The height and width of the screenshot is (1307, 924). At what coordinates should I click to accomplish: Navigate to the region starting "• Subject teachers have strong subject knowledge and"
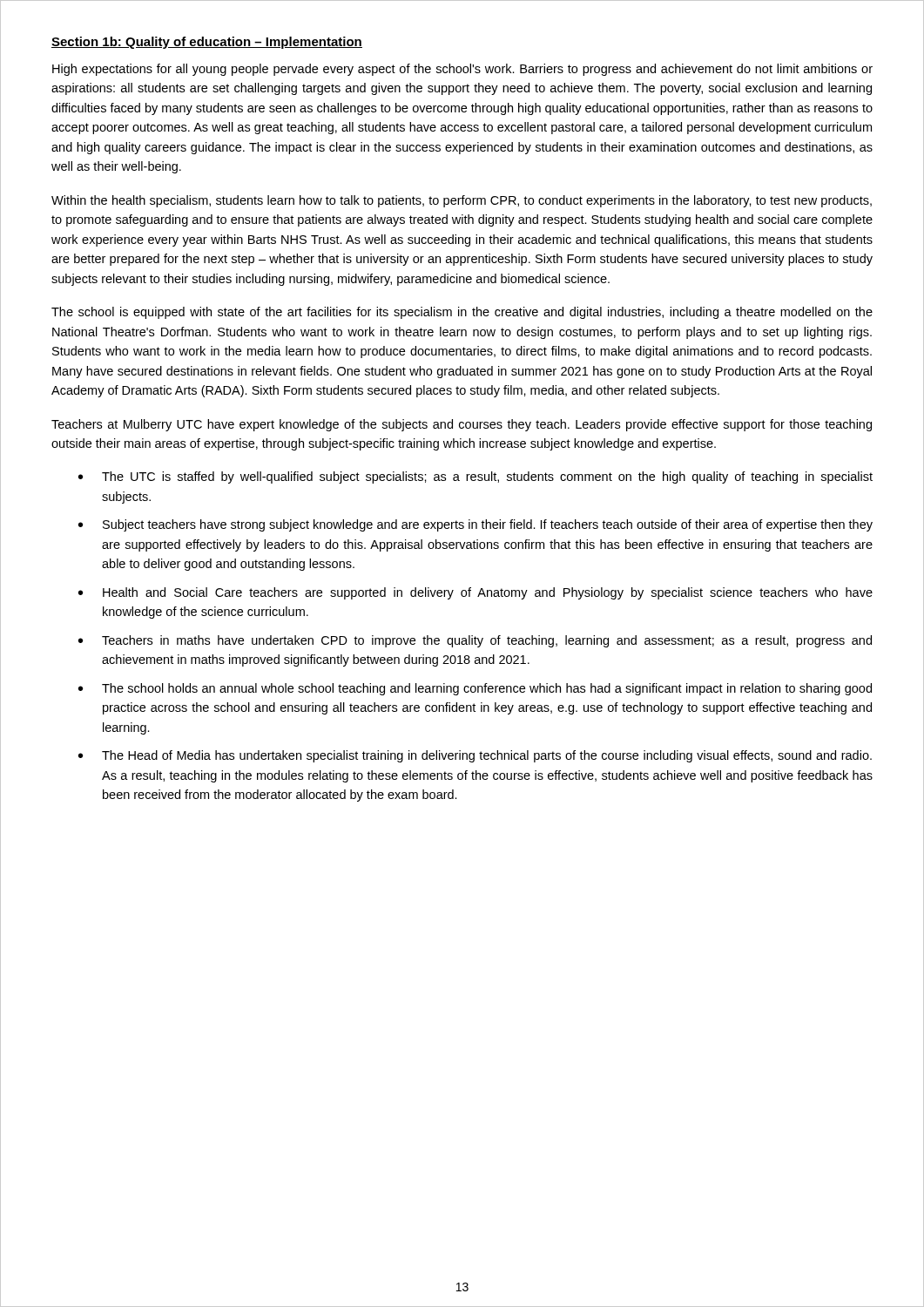tap(475, 545)
